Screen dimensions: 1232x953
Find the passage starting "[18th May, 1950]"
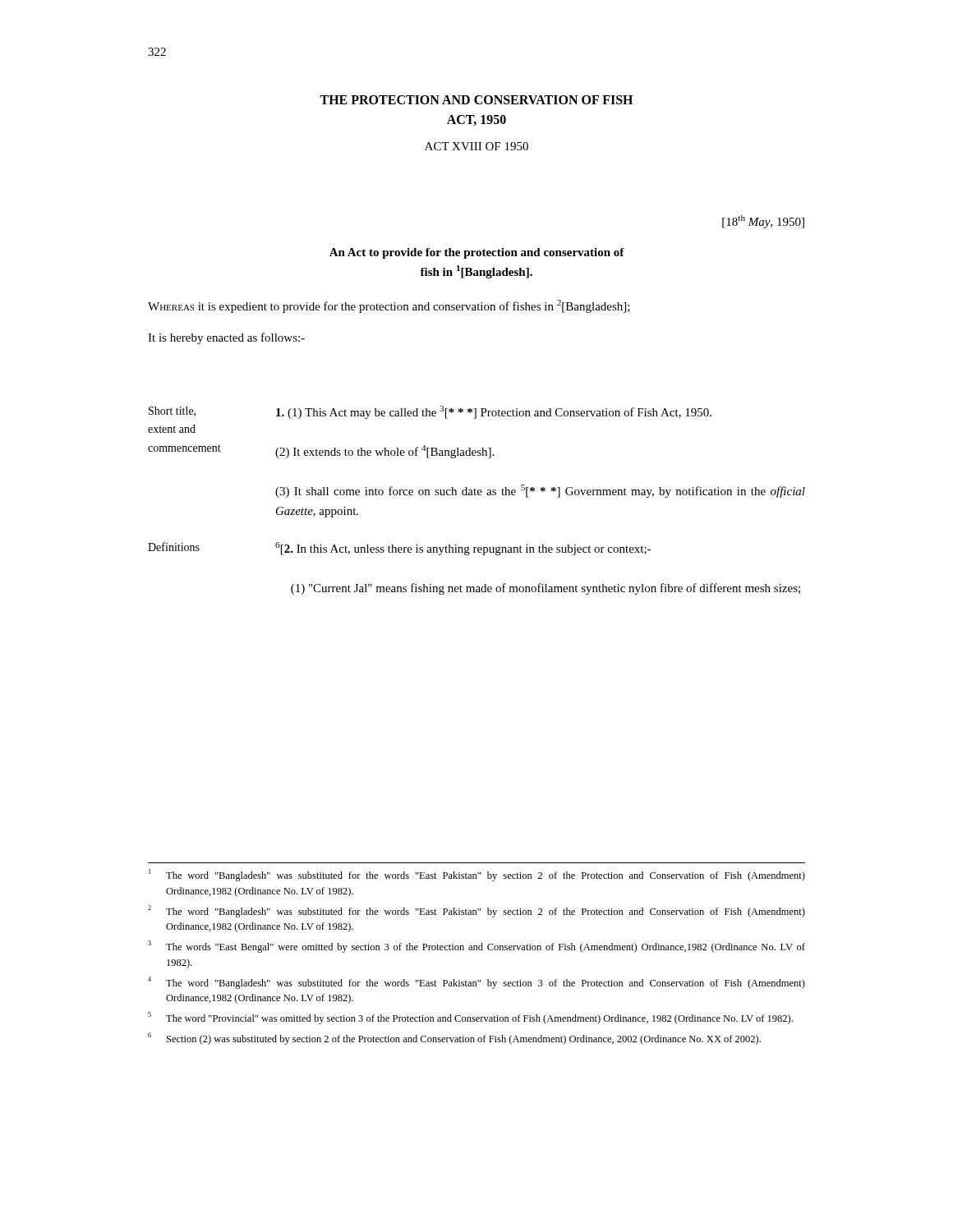pos(763,222)
